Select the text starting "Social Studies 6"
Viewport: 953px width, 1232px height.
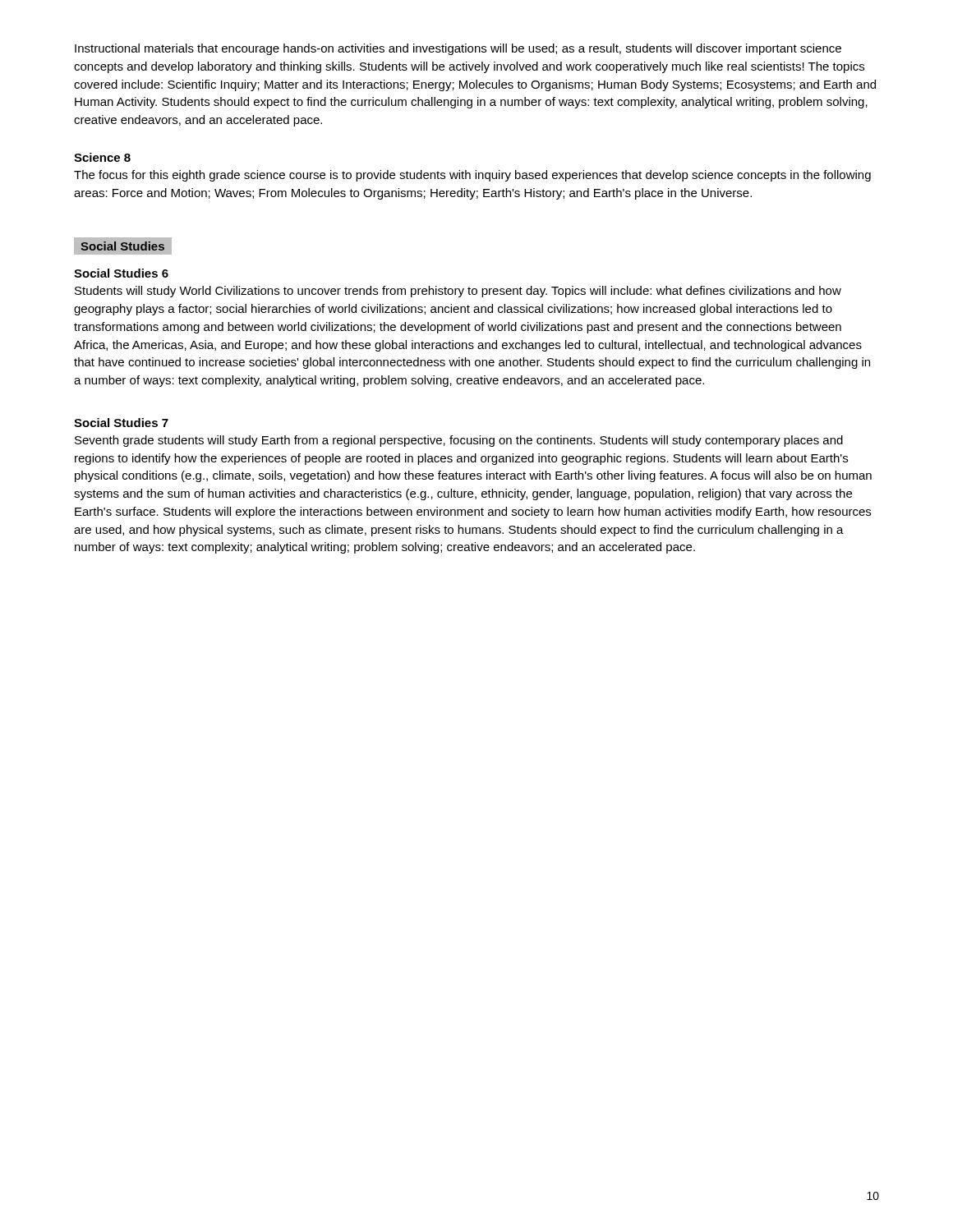[x=121, y=273]
